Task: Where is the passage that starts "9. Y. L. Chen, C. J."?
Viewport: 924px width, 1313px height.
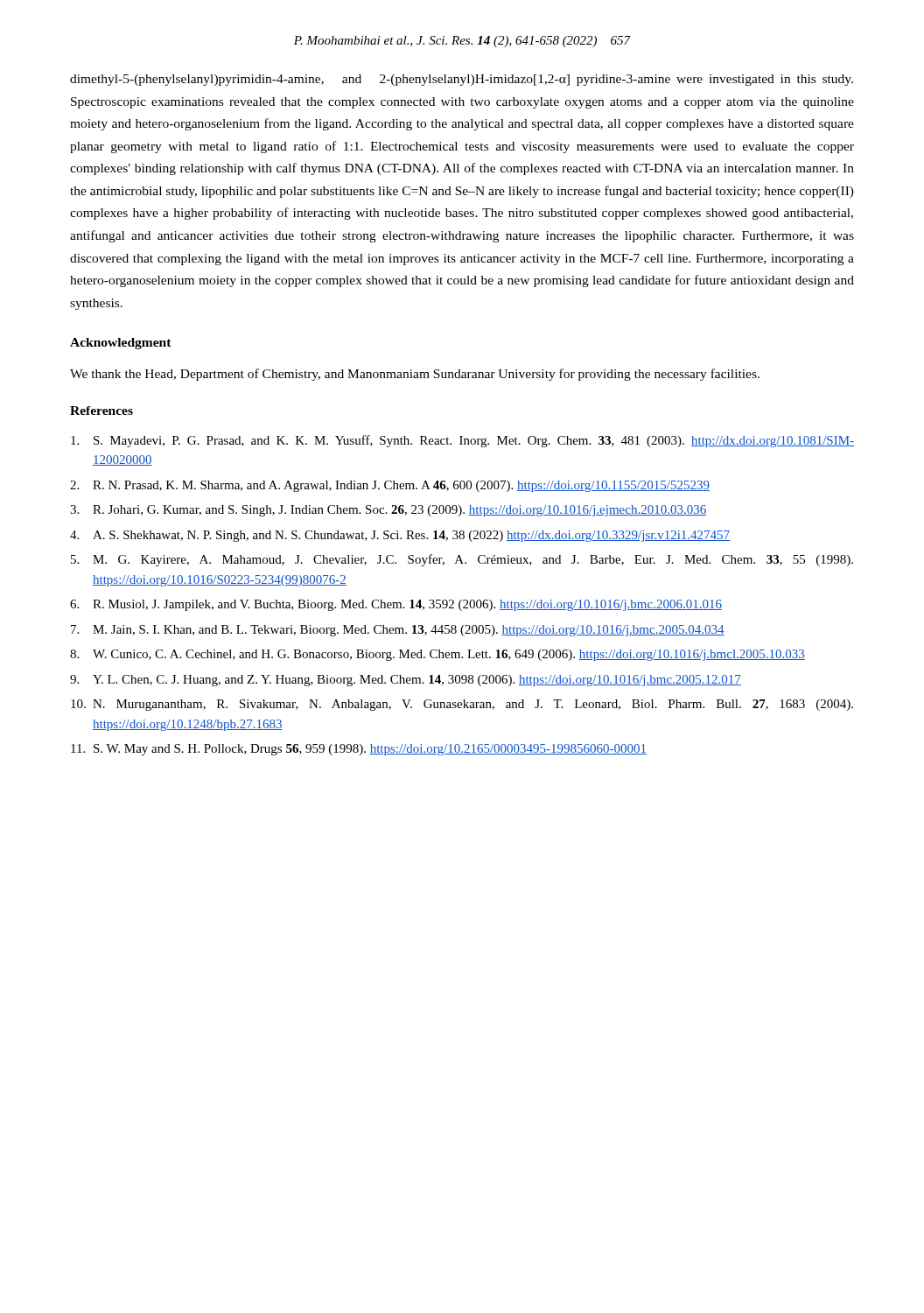Action: coord(462,679)
